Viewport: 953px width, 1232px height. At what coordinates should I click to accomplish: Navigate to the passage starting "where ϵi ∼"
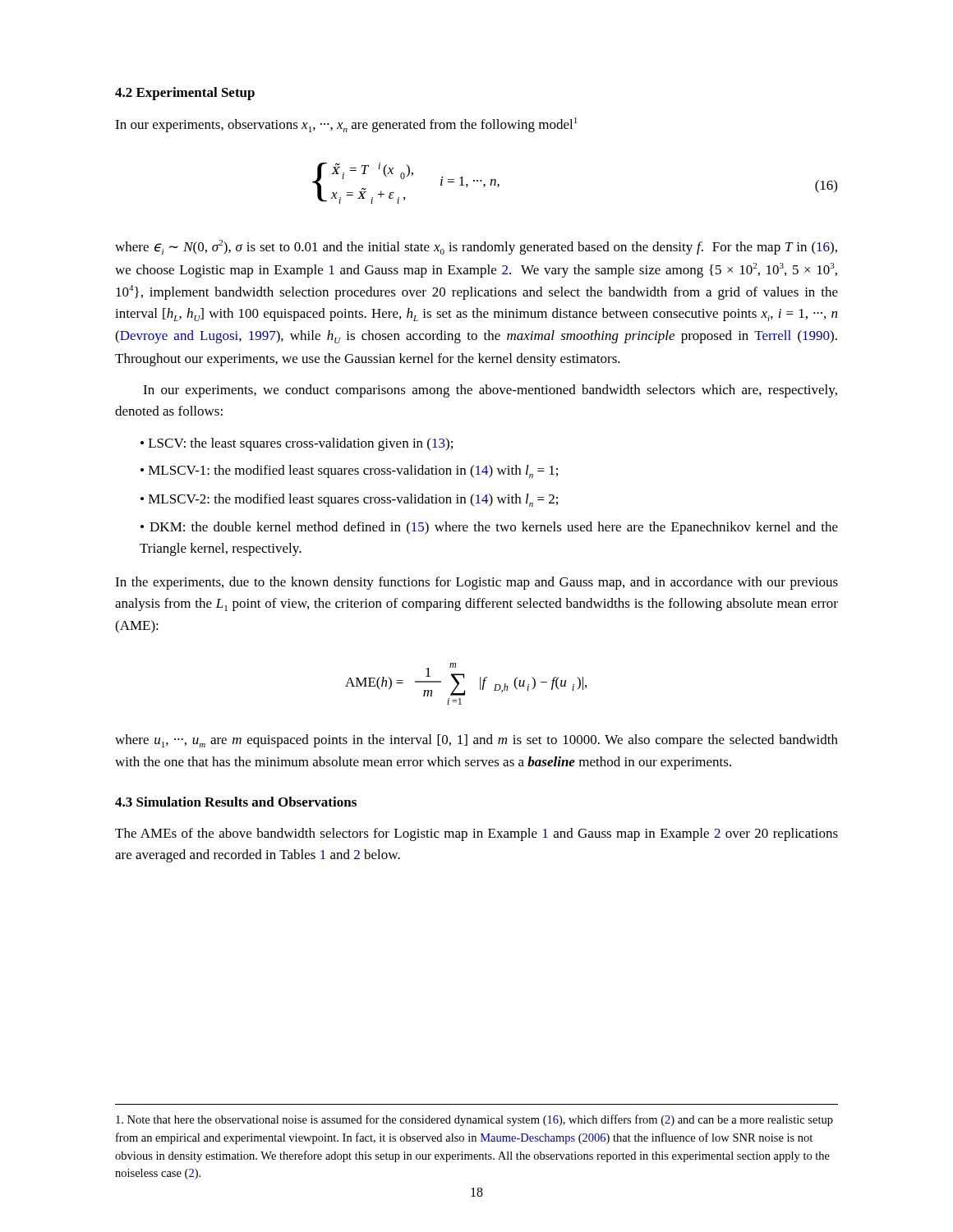coord(476,302)
